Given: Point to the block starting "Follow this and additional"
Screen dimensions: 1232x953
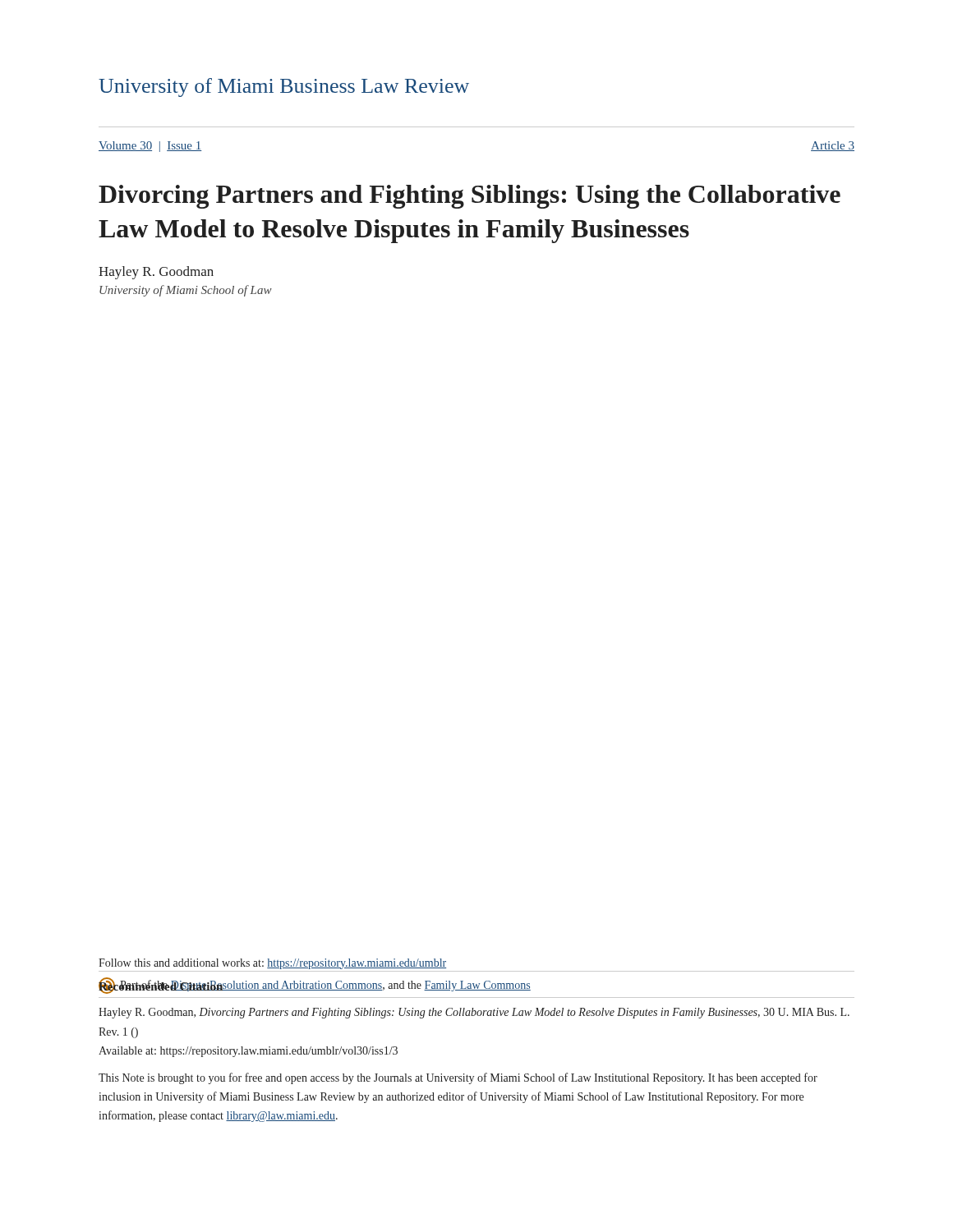Looking at the screenshot, I should [476, 963].
